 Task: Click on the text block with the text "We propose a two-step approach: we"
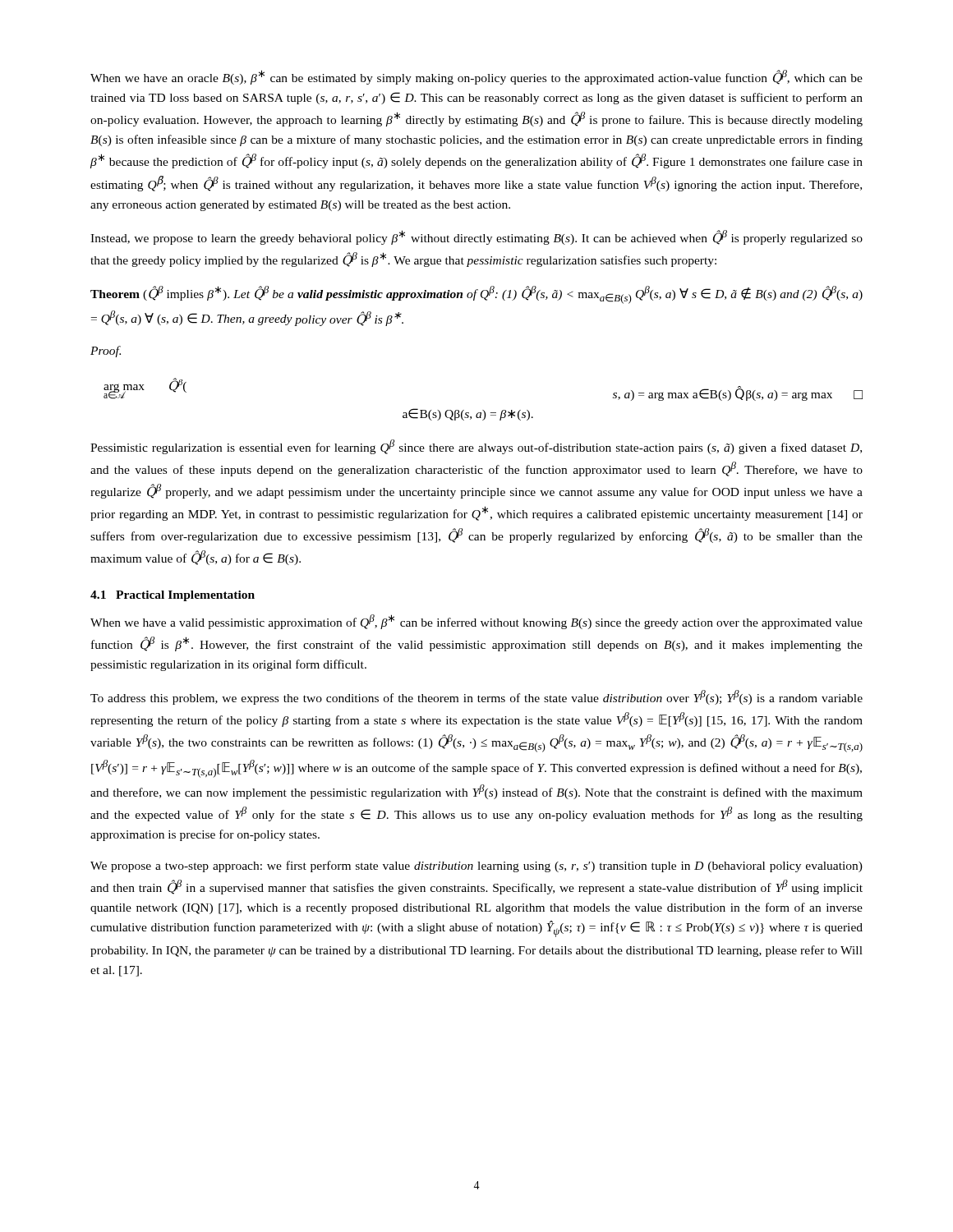pos(476,917)
